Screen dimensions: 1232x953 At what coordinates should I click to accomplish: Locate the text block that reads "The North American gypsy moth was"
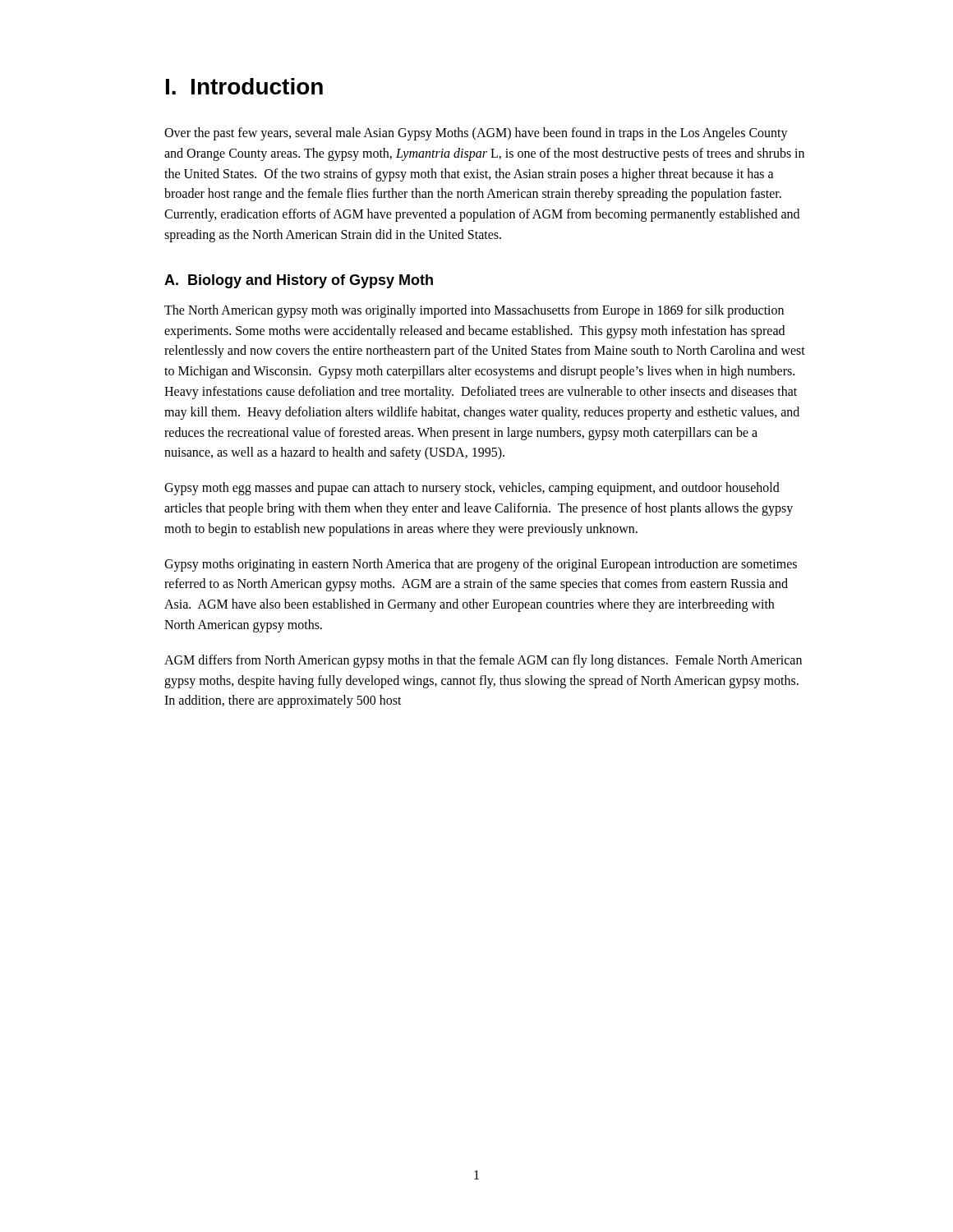click(x=485, y=381)
